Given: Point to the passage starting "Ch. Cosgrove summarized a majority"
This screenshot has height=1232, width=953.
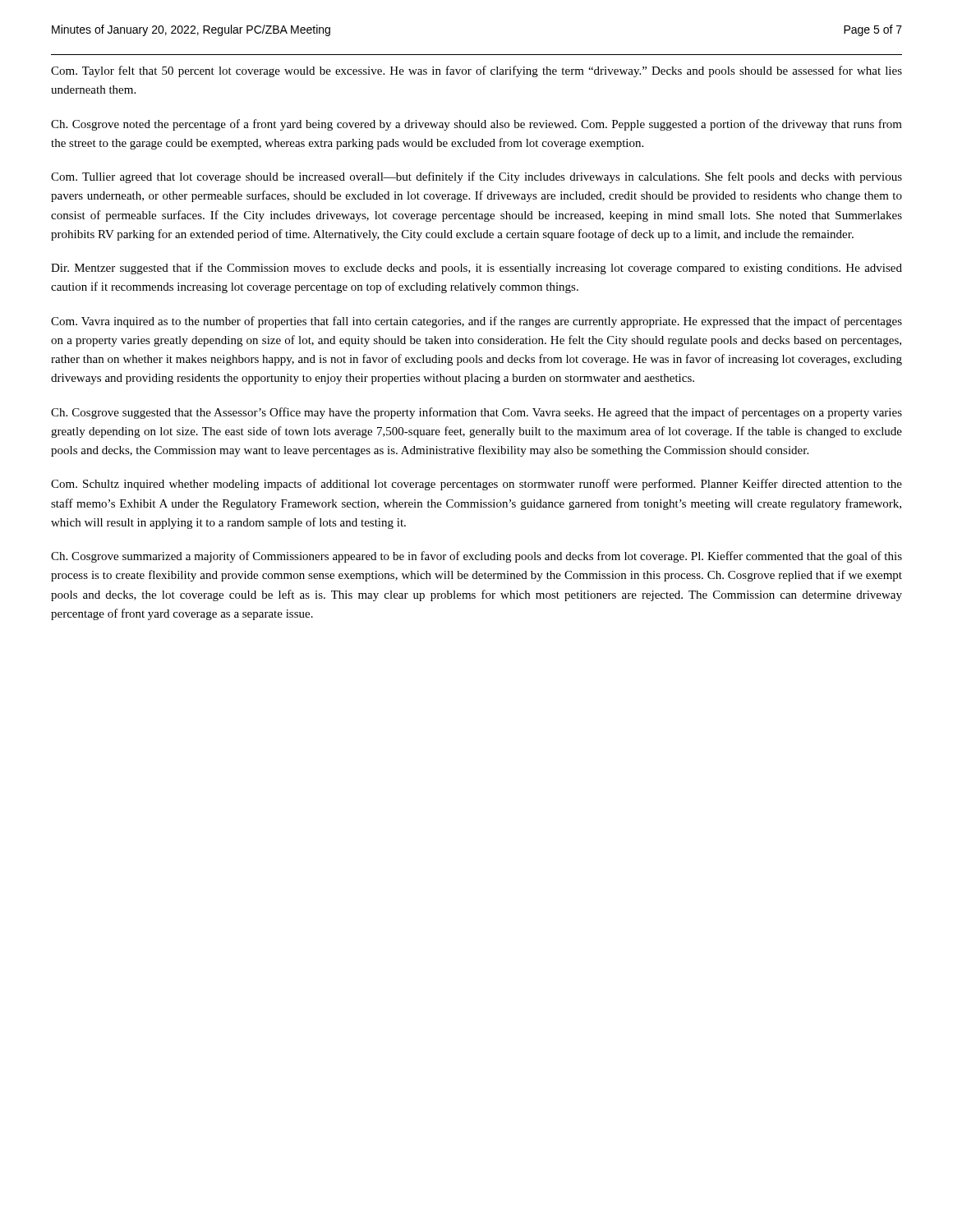Looking at the screenshot, I should click(476, 585).
